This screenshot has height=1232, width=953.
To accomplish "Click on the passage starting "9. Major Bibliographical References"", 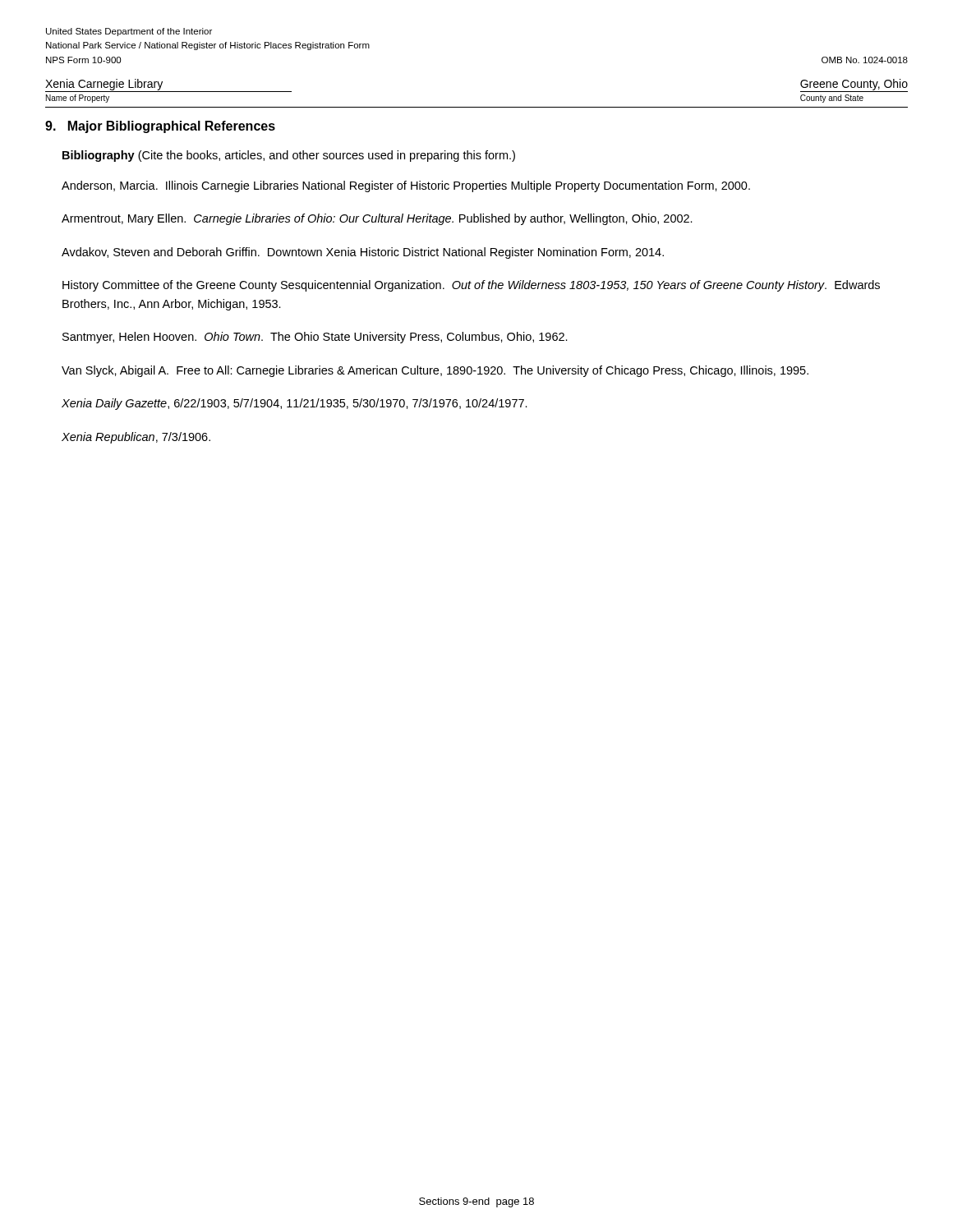I will (x=160, y=126).
